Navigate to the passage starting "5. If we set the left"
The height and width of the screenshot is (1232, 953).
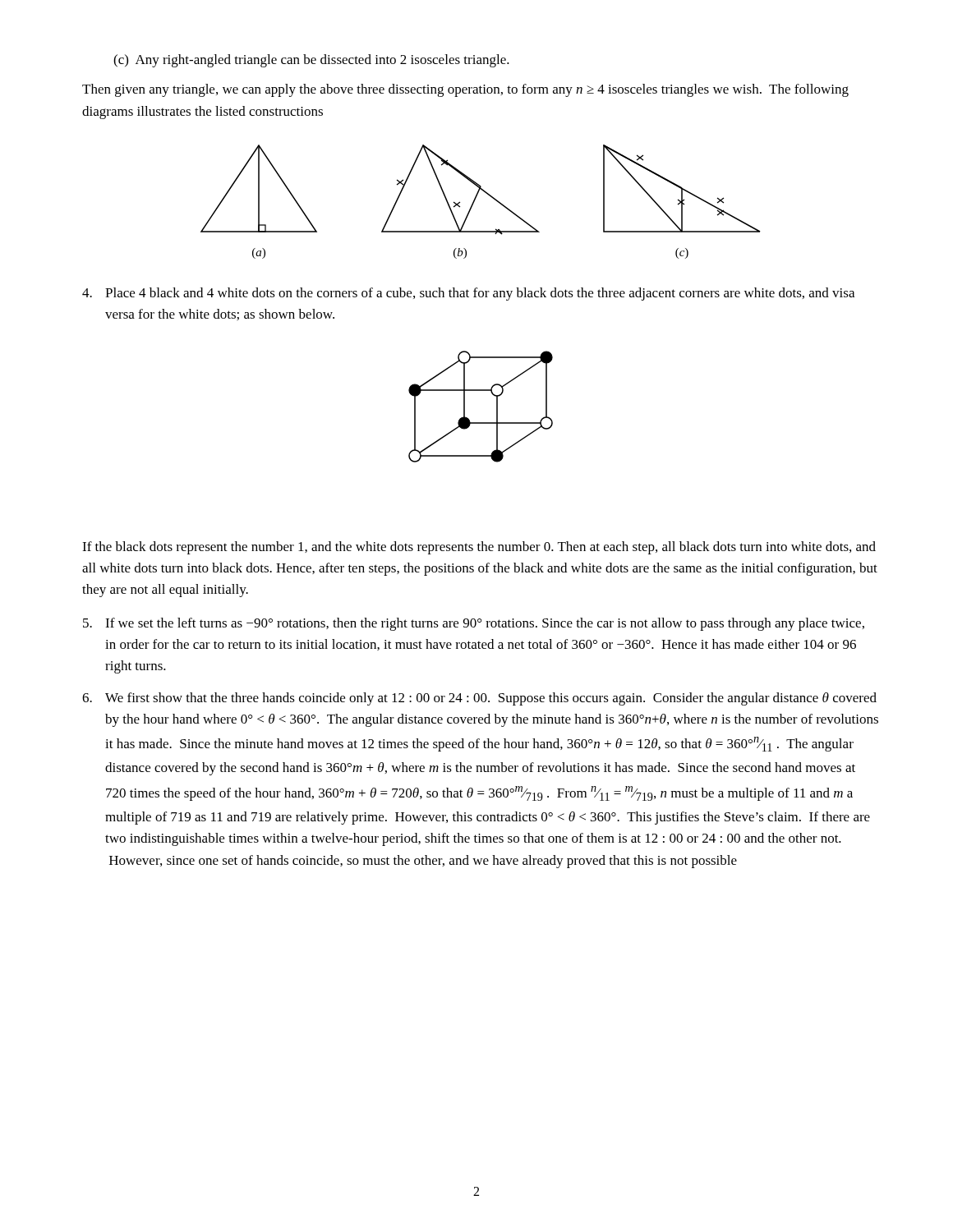click(x=481, y=645)
